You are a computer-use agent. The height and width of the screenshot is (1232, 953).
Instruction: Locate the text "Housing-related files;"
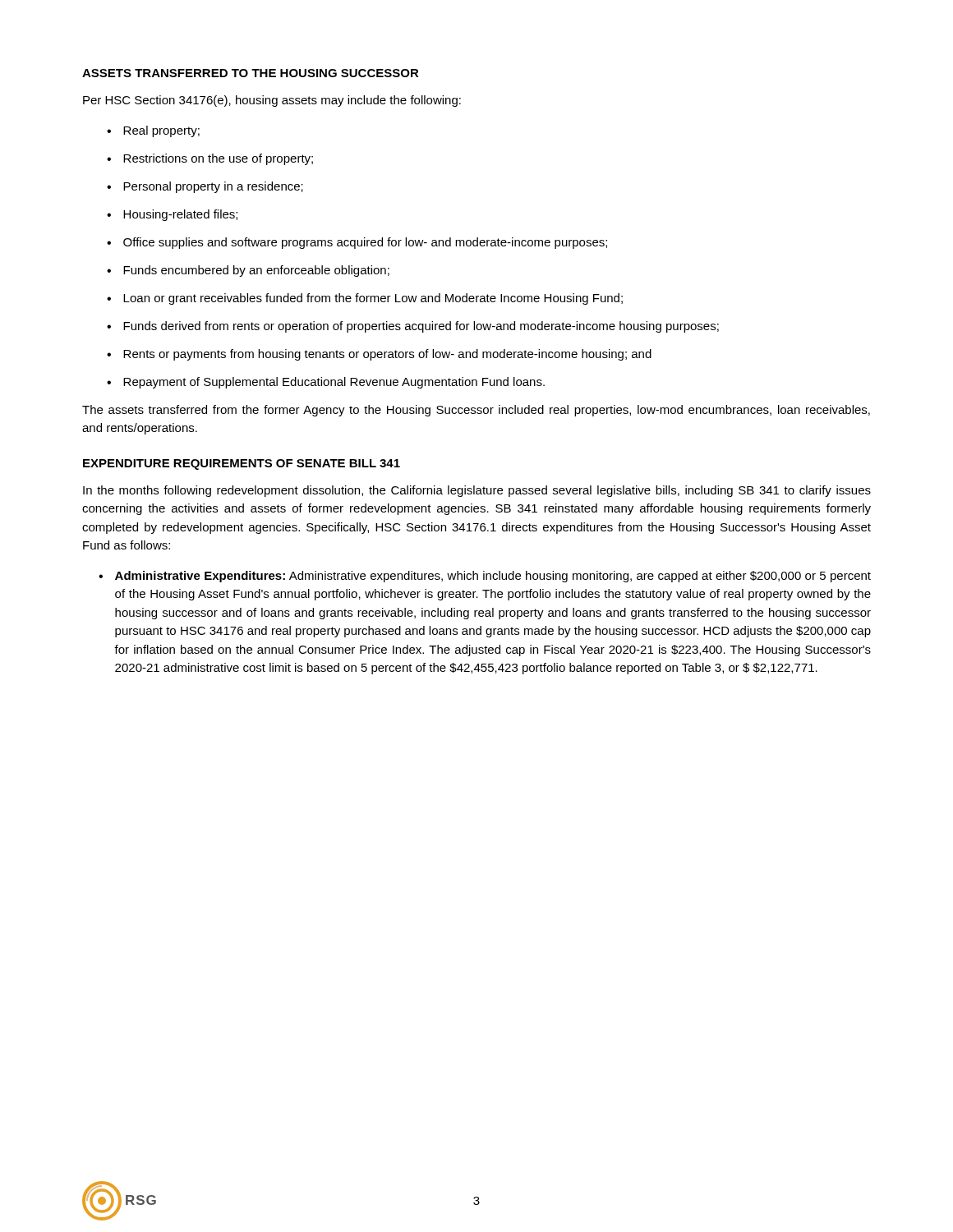[181, 214]
